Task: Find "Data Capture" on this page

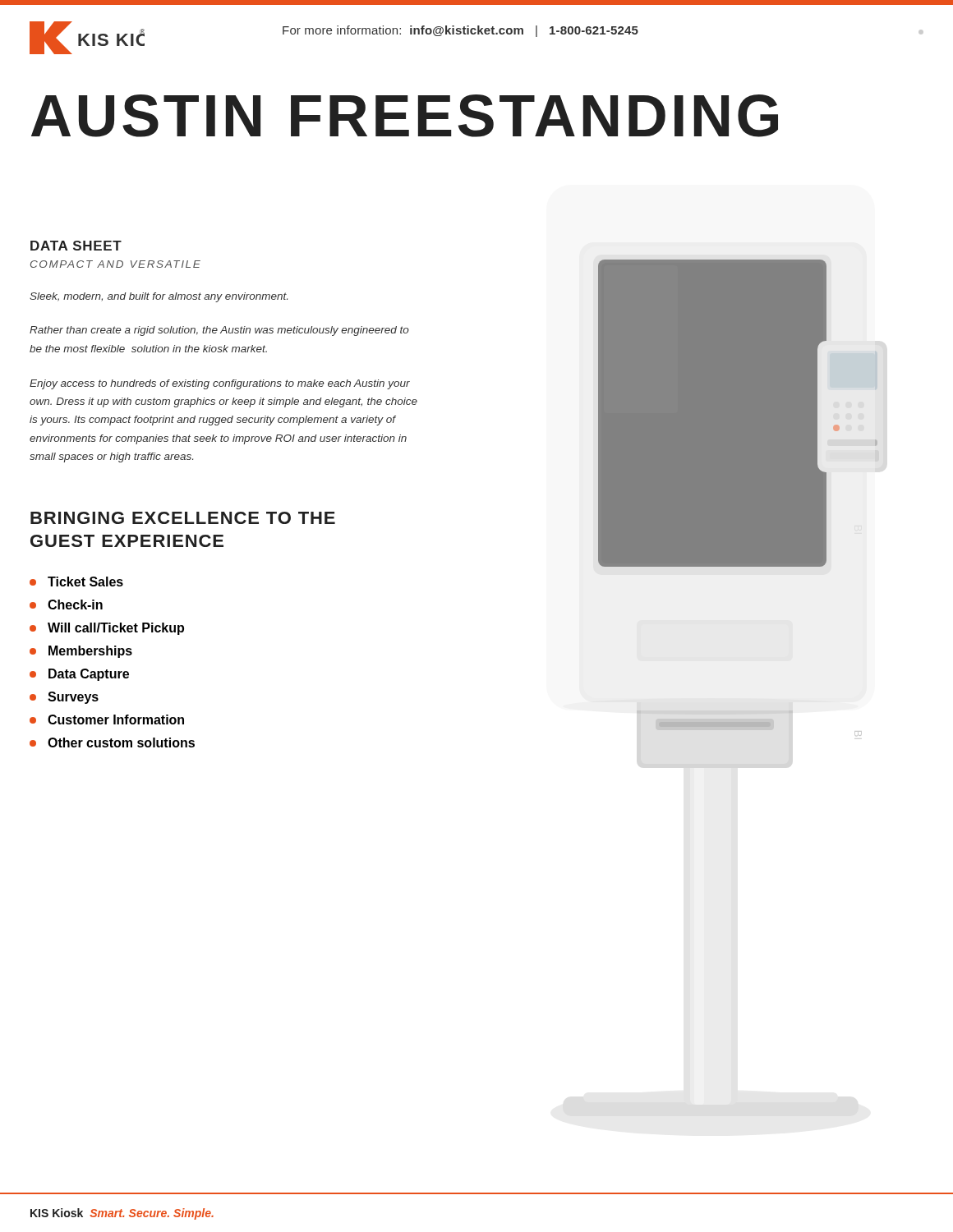Action: (79, 674)
